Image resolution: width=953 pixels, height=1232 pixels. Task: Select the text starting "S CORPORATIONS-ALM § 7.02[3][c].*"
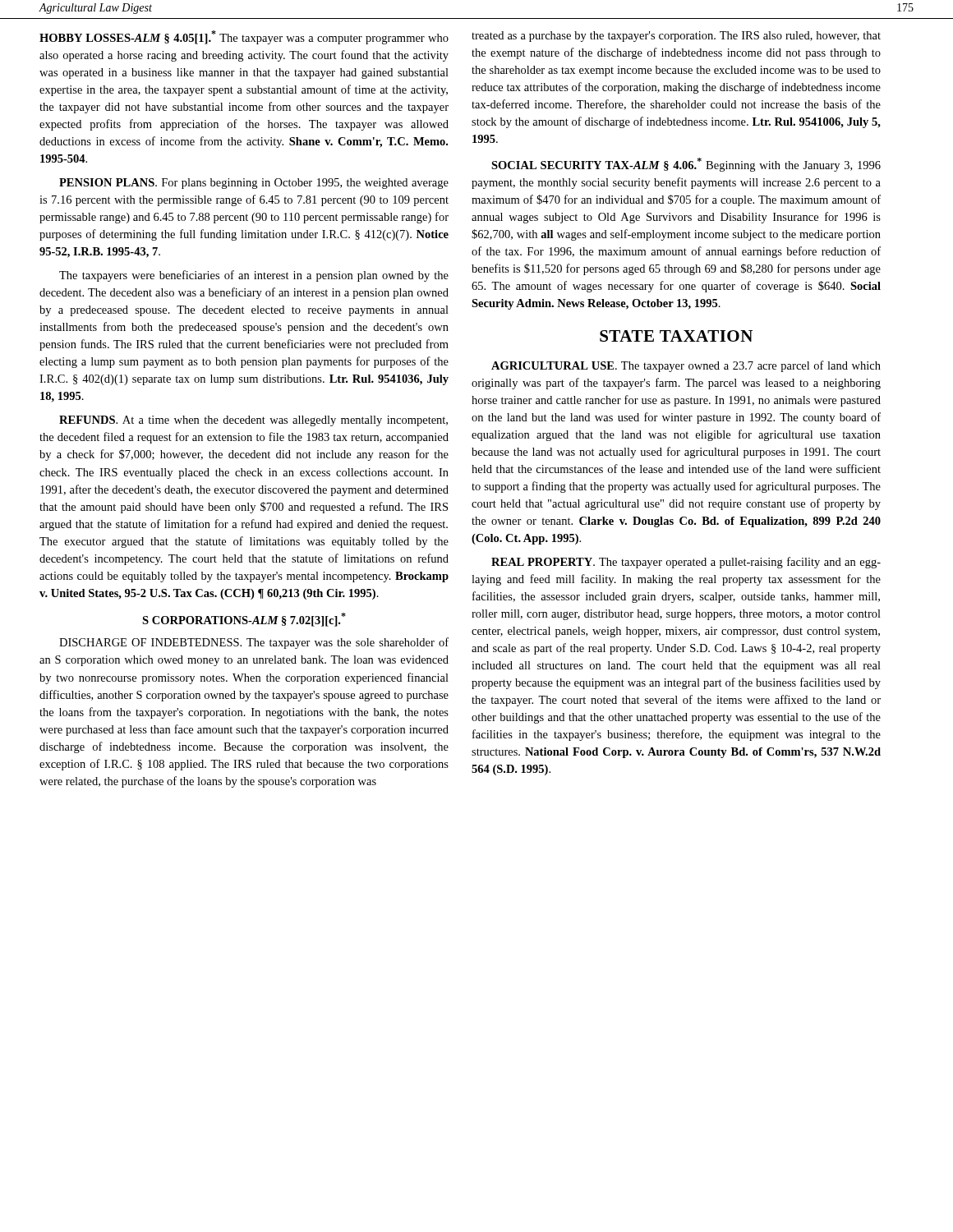pyautogui.click(x=244, y=619)
